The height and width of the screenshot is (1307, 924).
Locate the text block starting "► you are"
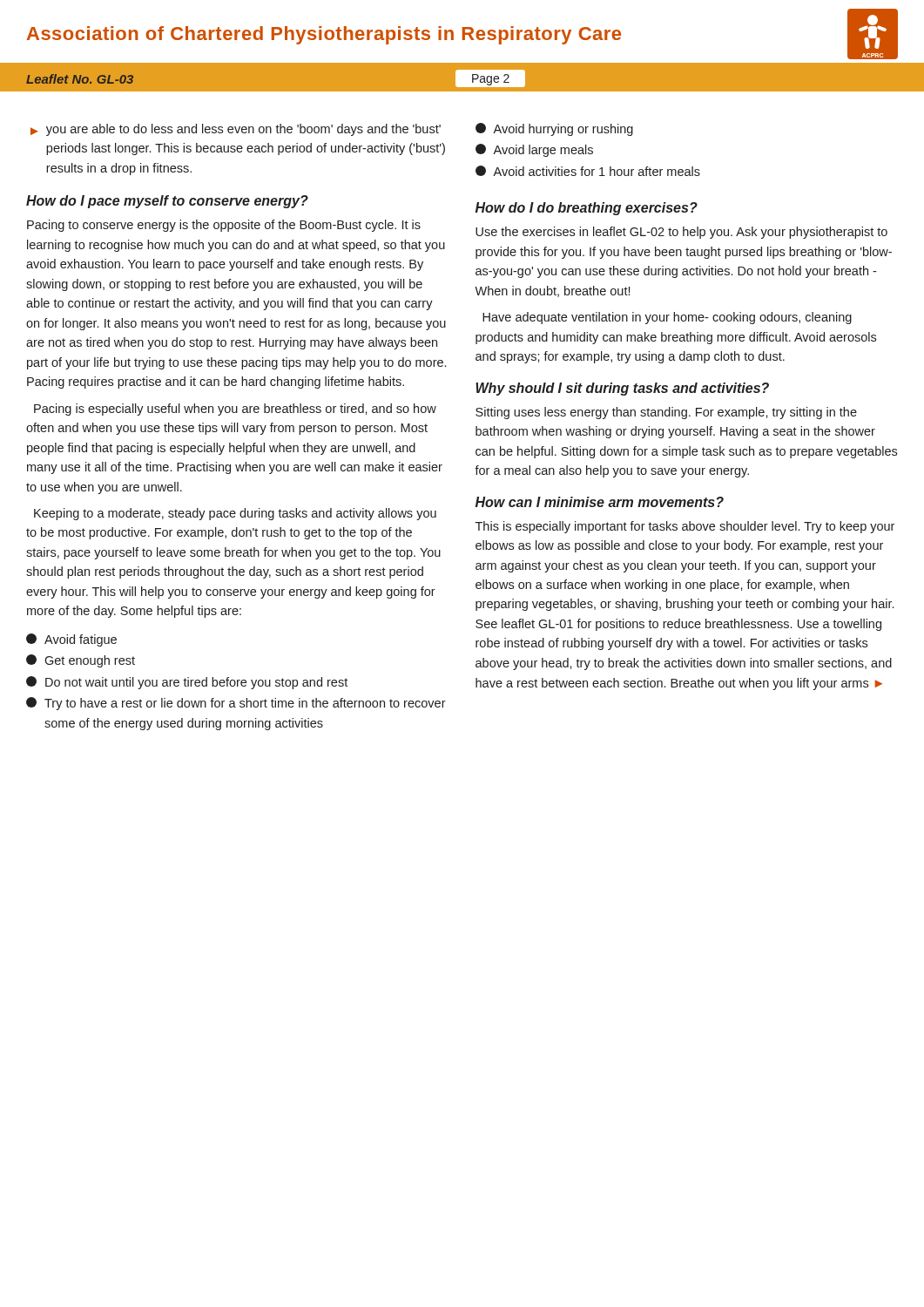pos(238,149)
